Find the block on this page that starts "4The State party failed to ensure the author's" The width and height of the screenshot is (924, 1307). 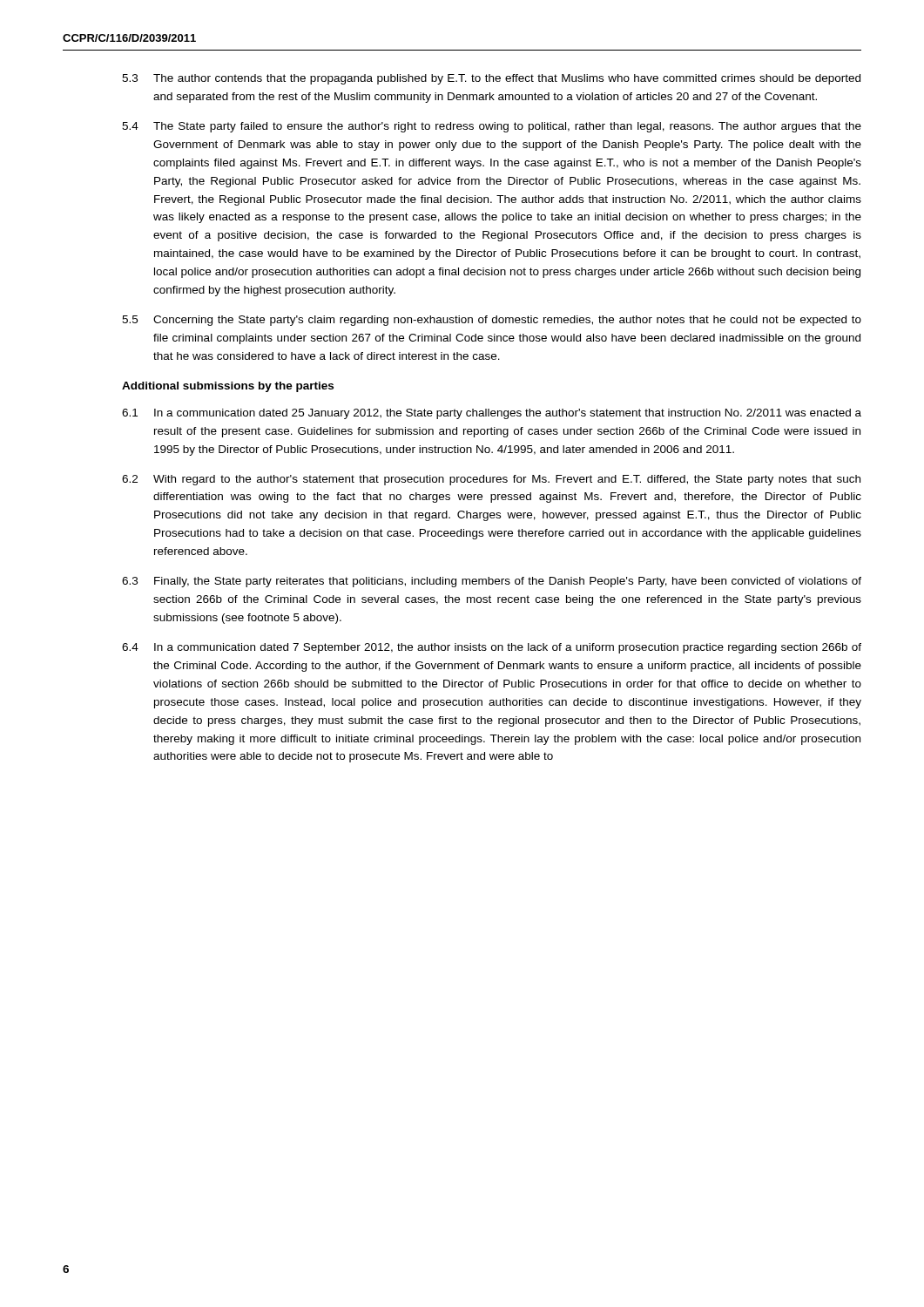pos(492,209)
